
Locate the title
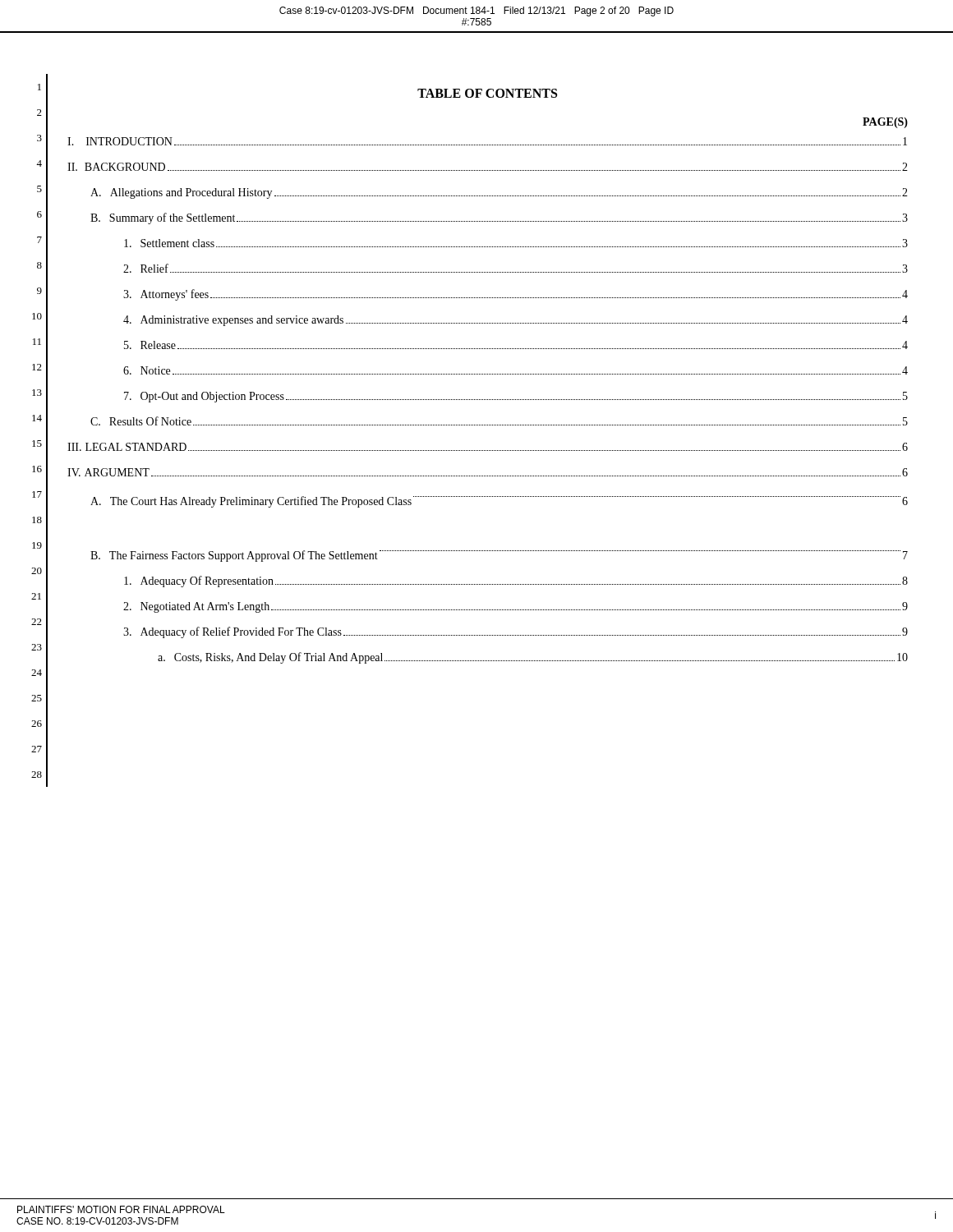(488, 93)
